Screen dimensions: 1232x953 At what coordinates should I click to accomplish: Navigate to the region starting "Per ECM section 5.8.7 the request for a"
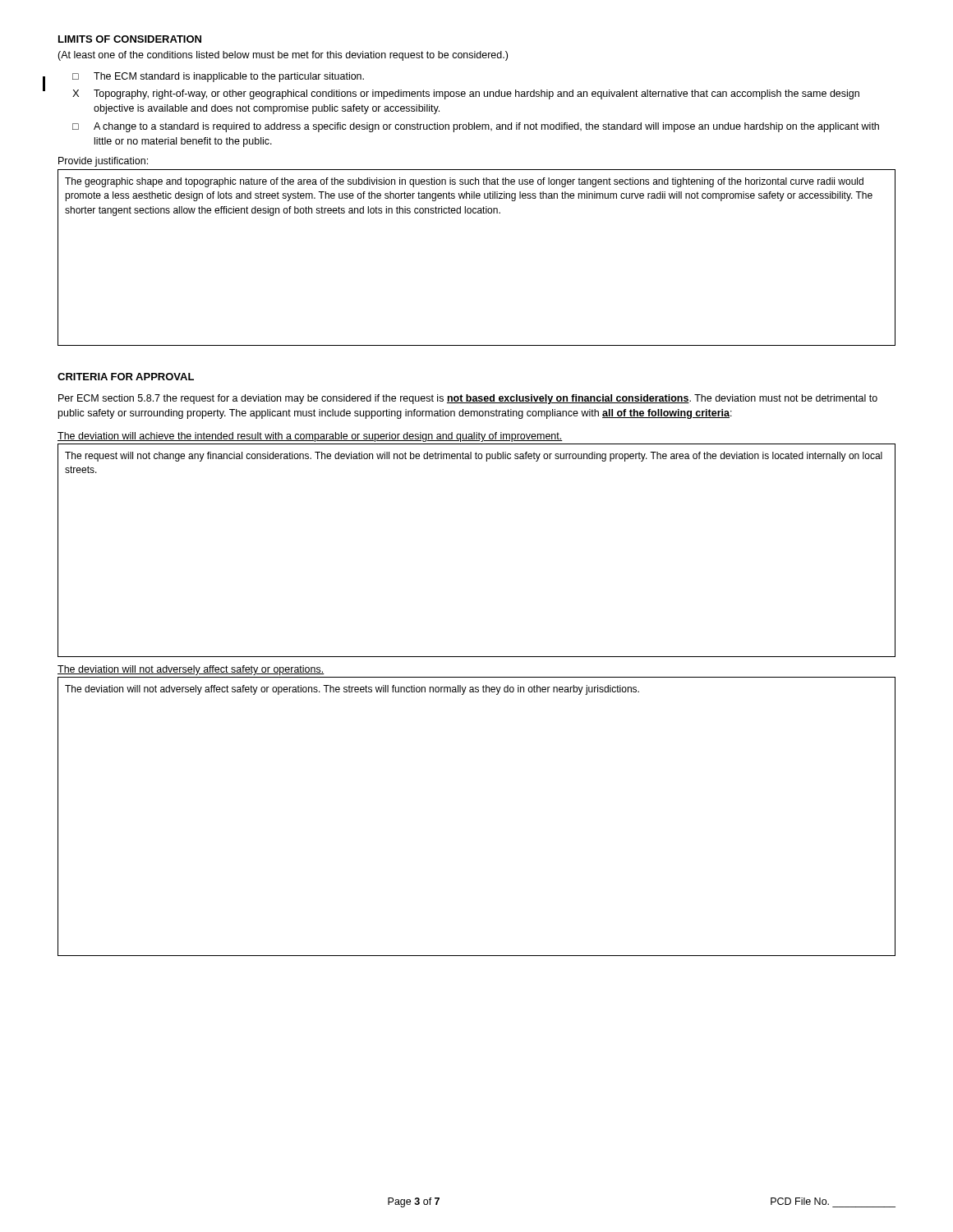click(467, 406)
